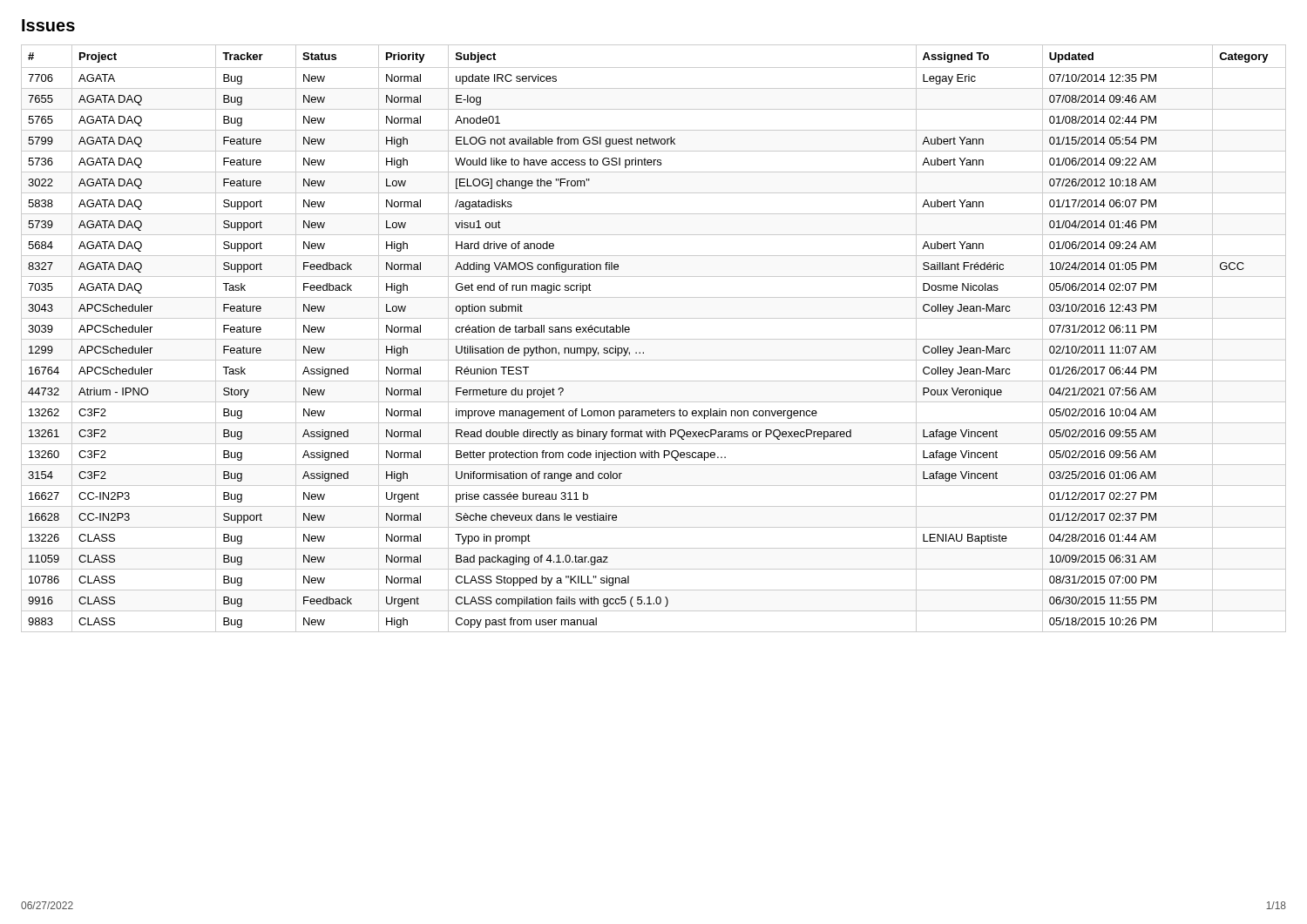Find the table that mentions "05/02/2016 10:04 AM"

click(654, 338)
